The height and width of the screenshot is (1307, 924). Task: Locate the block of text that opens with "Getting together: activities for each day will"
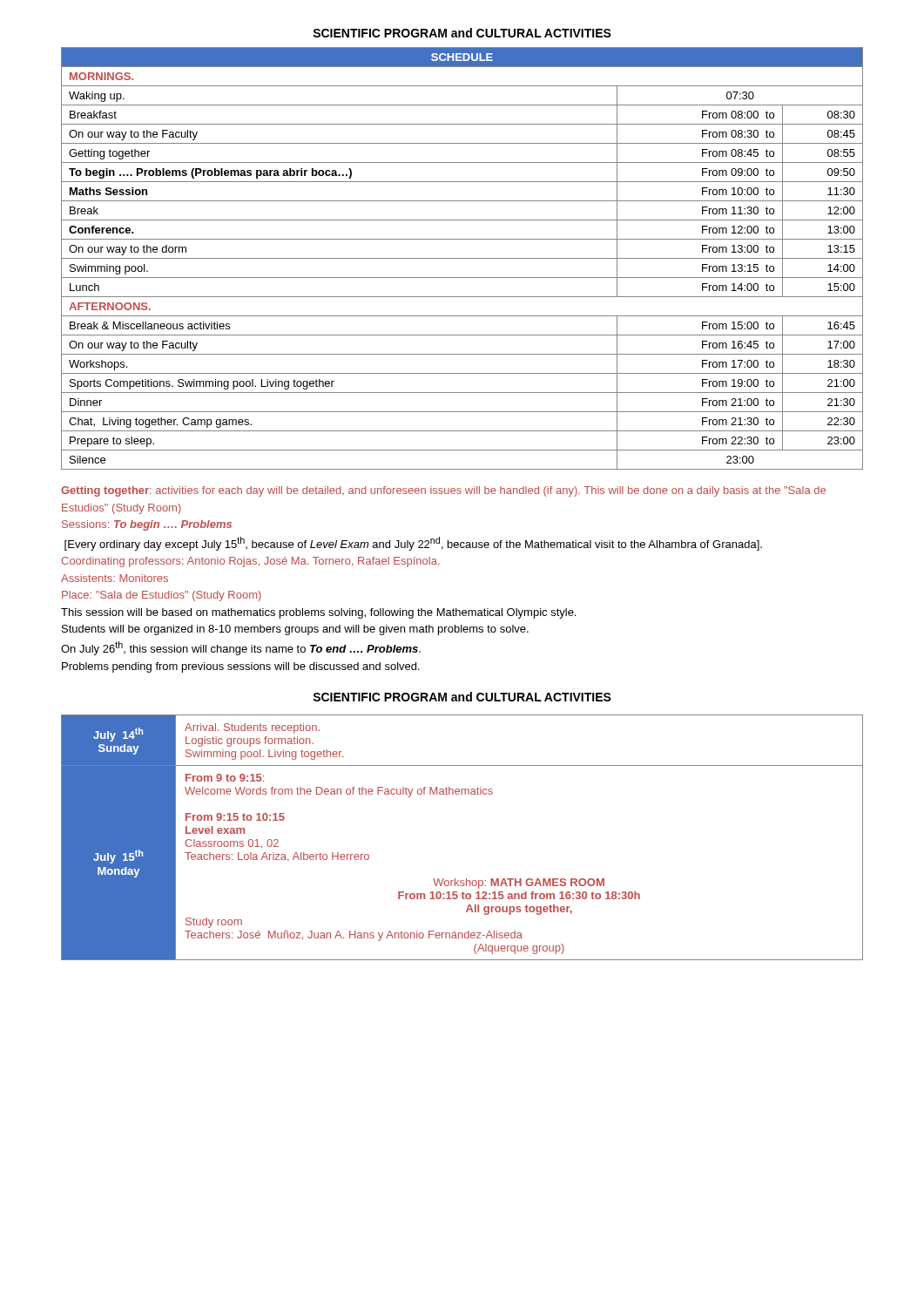coord(443,491)
